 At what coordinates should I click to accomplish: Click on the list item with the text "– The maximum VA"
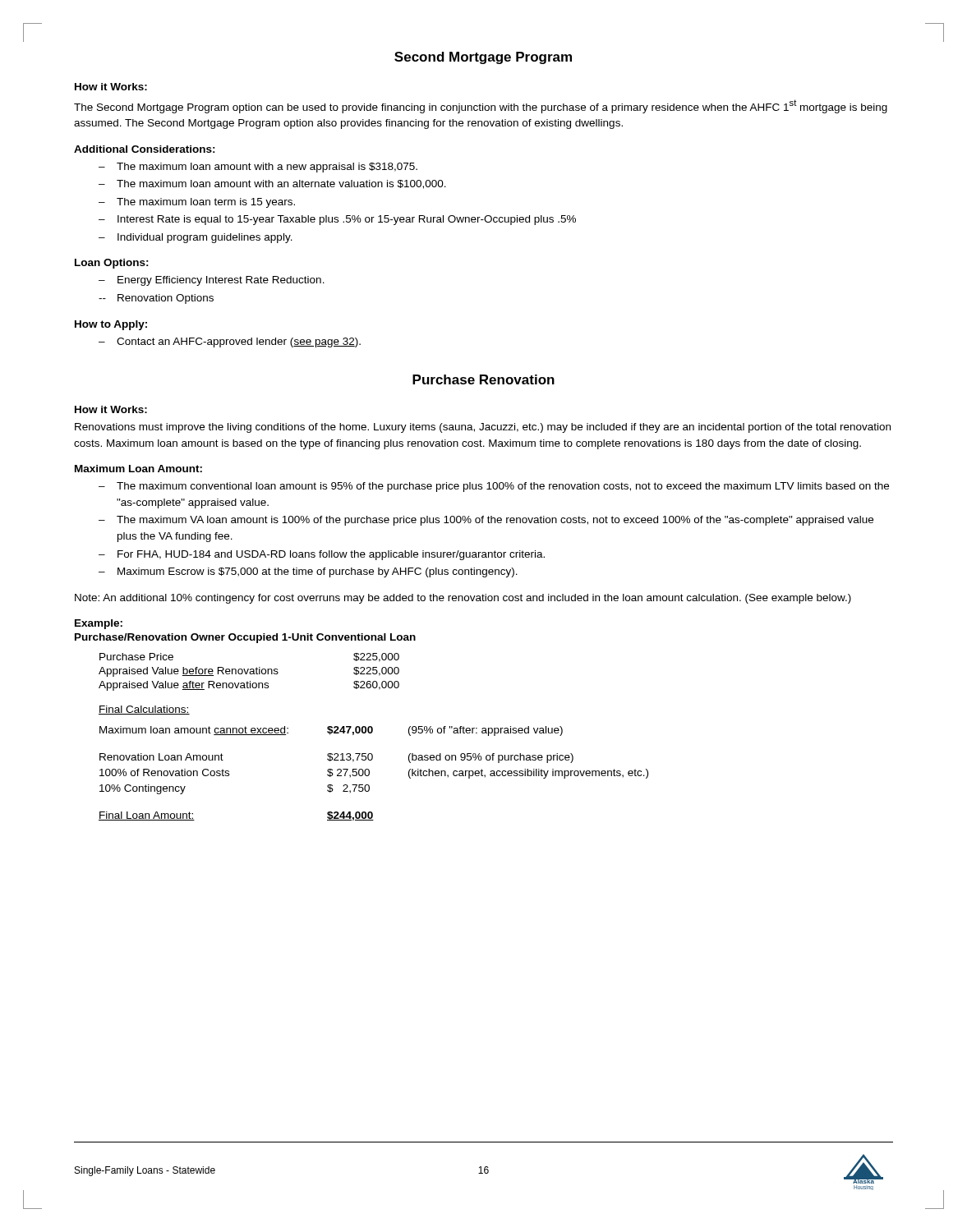click(496, 528)
